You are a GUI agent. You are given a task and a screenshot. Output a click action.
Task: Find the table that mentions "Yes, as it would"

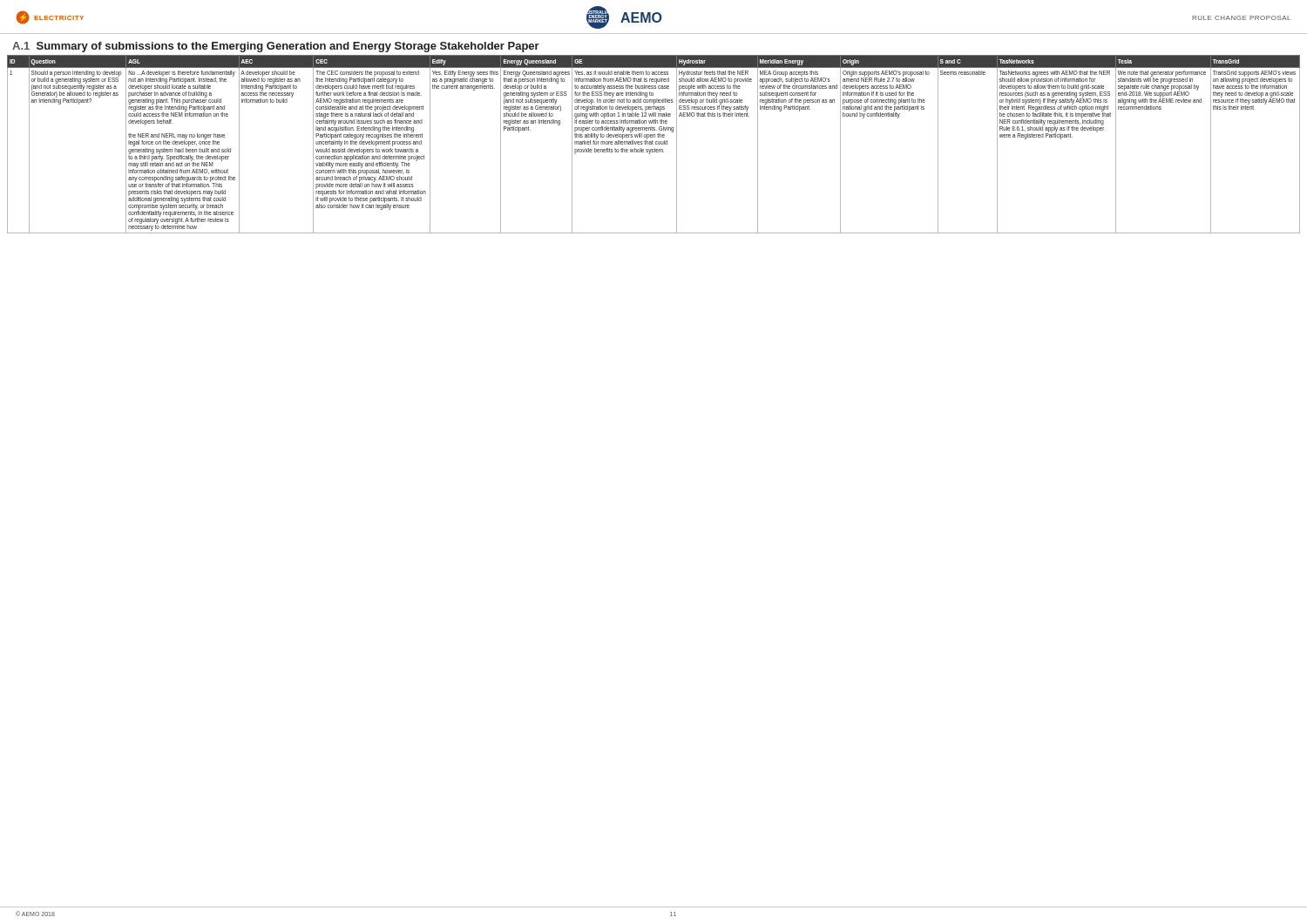[654, 144]
